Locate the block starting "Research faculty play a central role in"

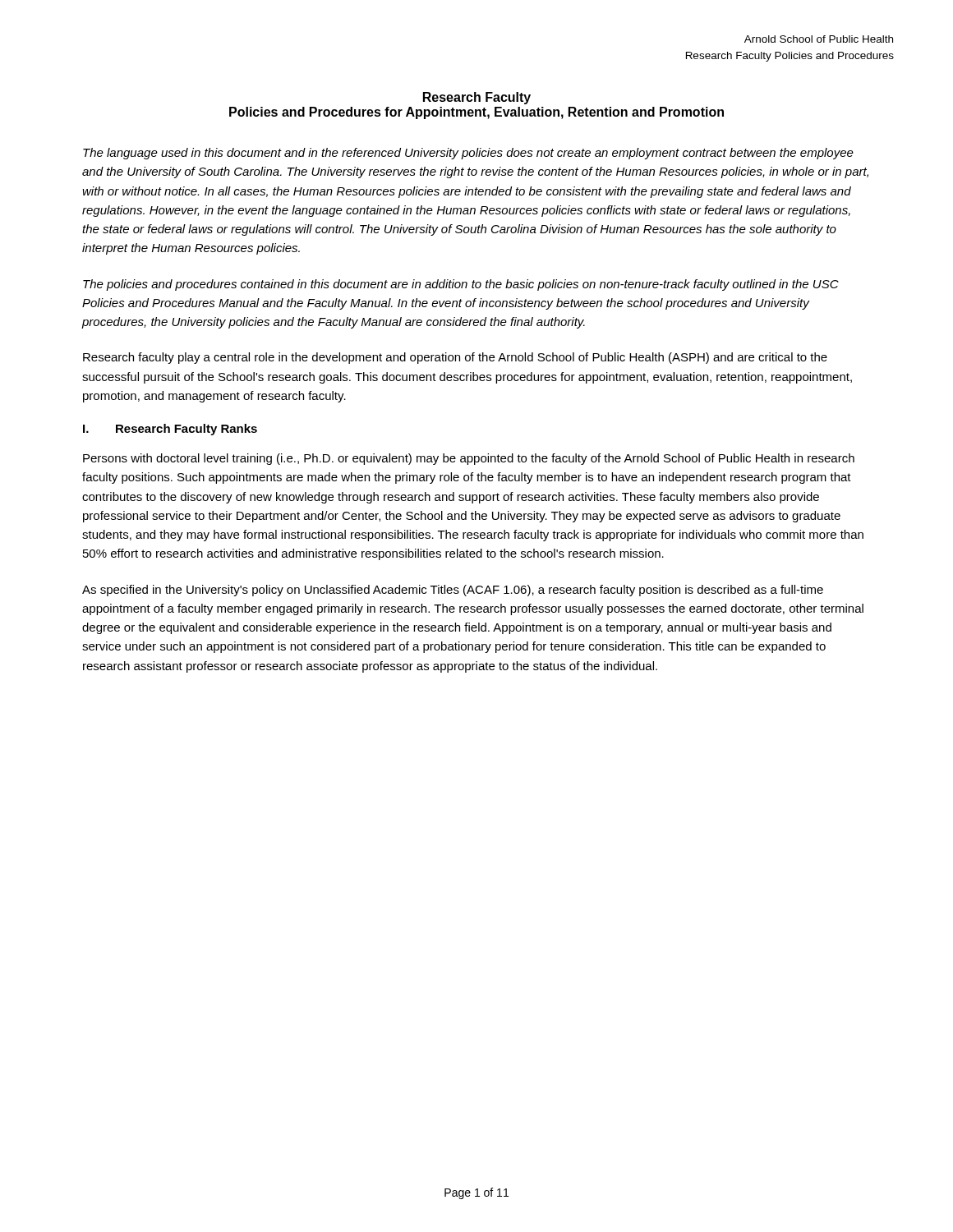(467, 376)
